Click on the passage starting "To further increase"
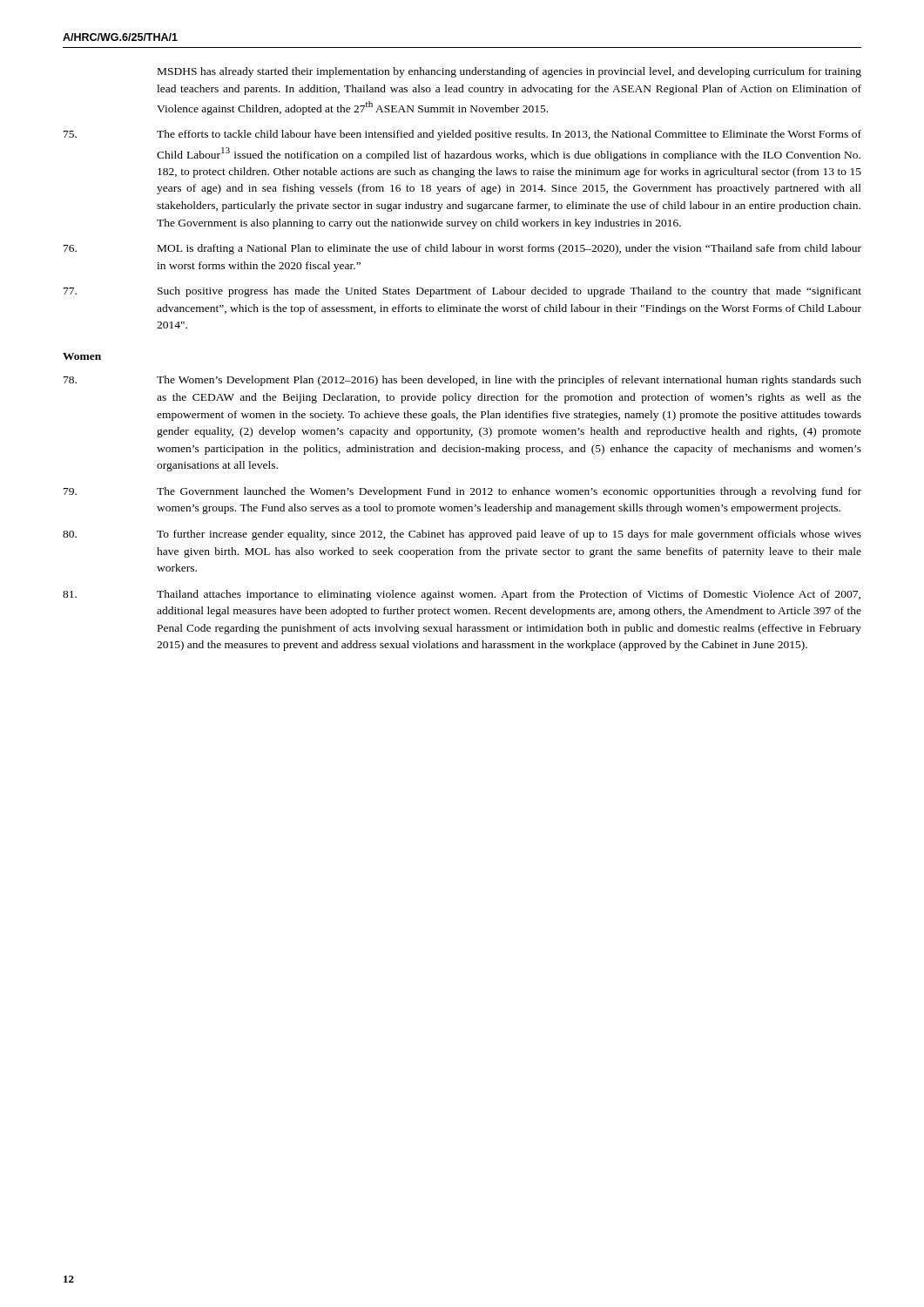The image size is (924, 1307). pyautogui.click(x=462, y=551)
